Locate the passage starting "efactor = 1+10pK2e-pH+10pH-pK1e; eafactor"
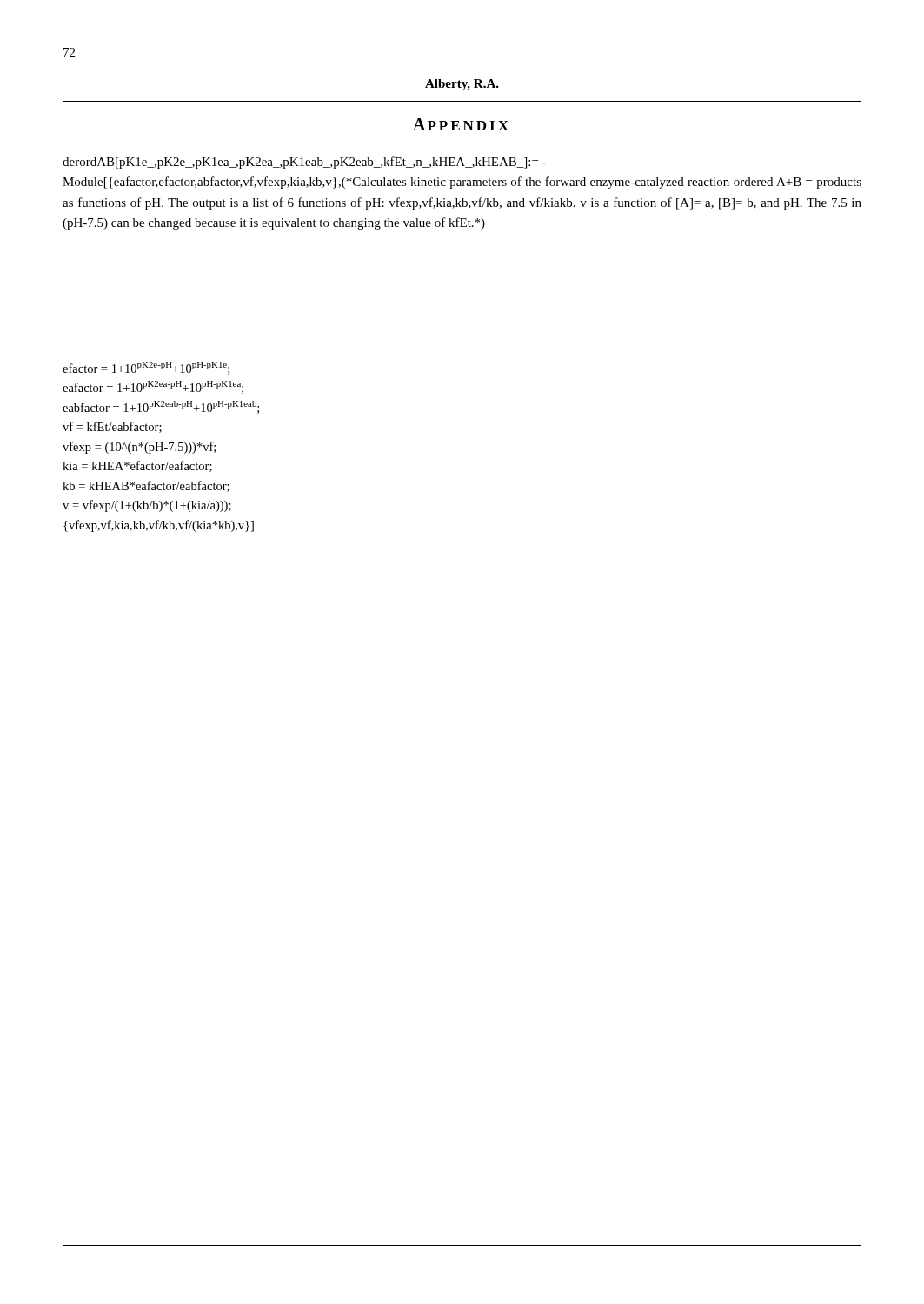 click(161, 445)
